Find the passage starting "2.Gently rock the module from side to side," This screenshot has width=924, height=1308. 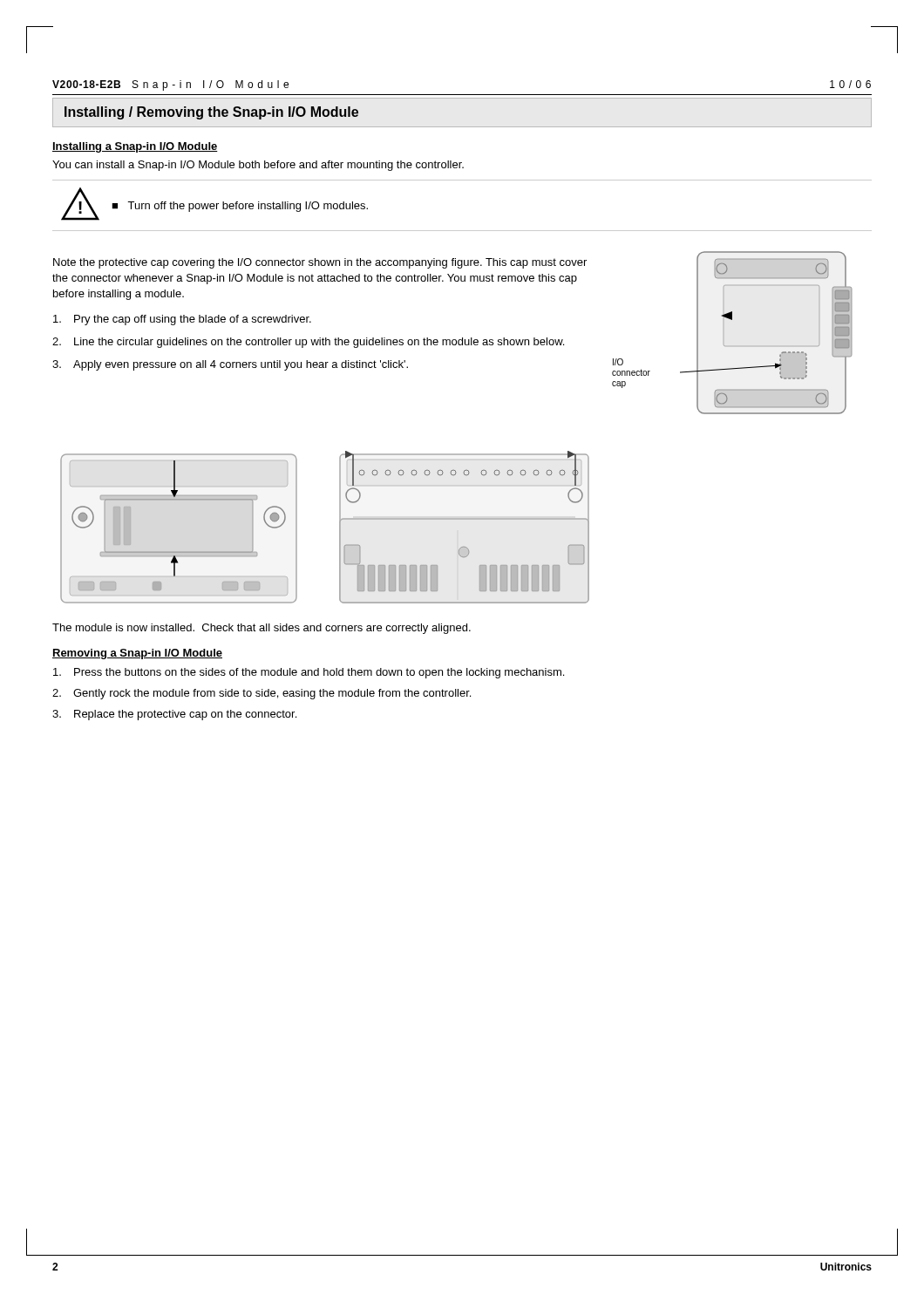point(262,693)
